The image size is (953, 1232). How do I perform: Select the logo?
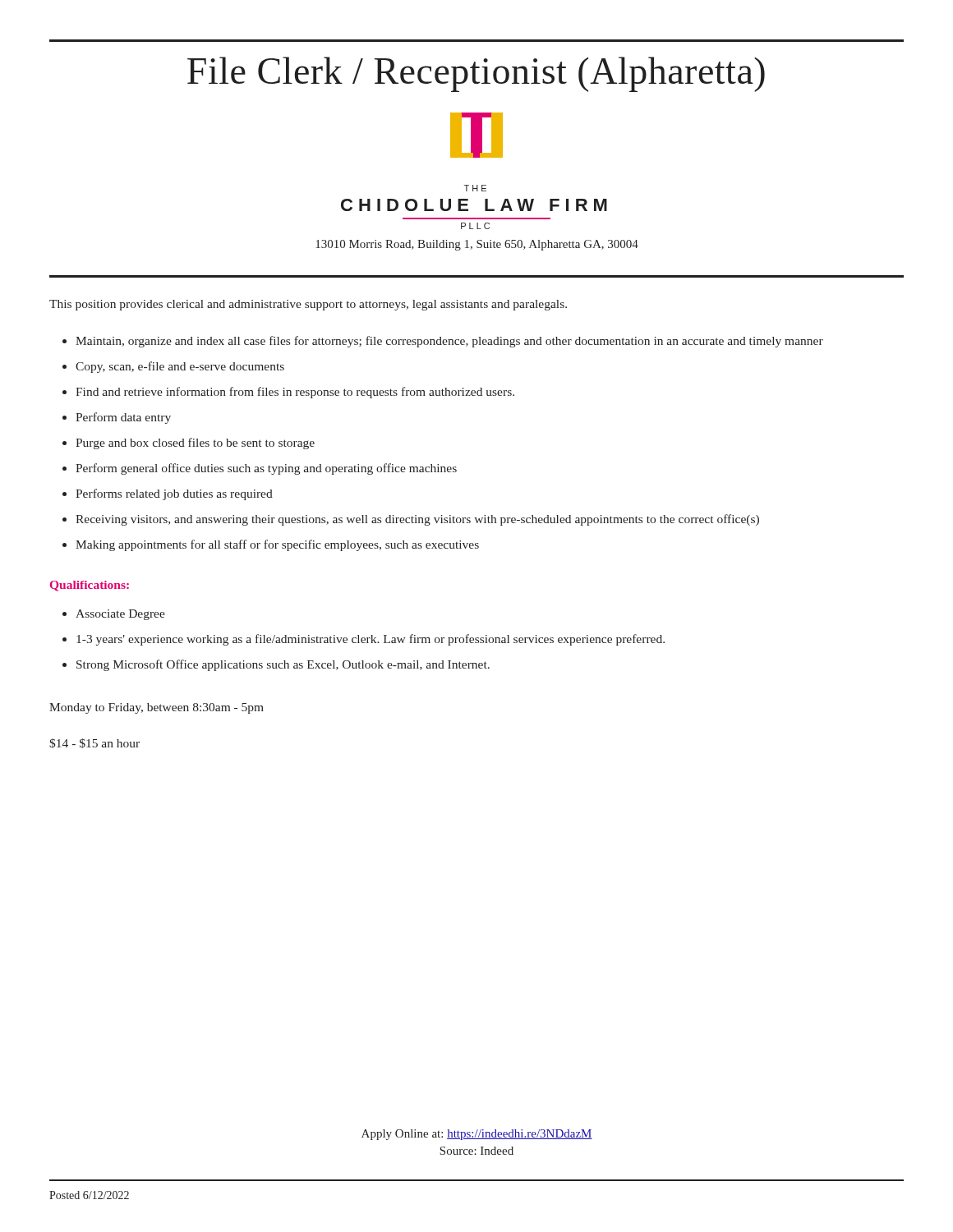pyautogui.click(x=476, y=168)
